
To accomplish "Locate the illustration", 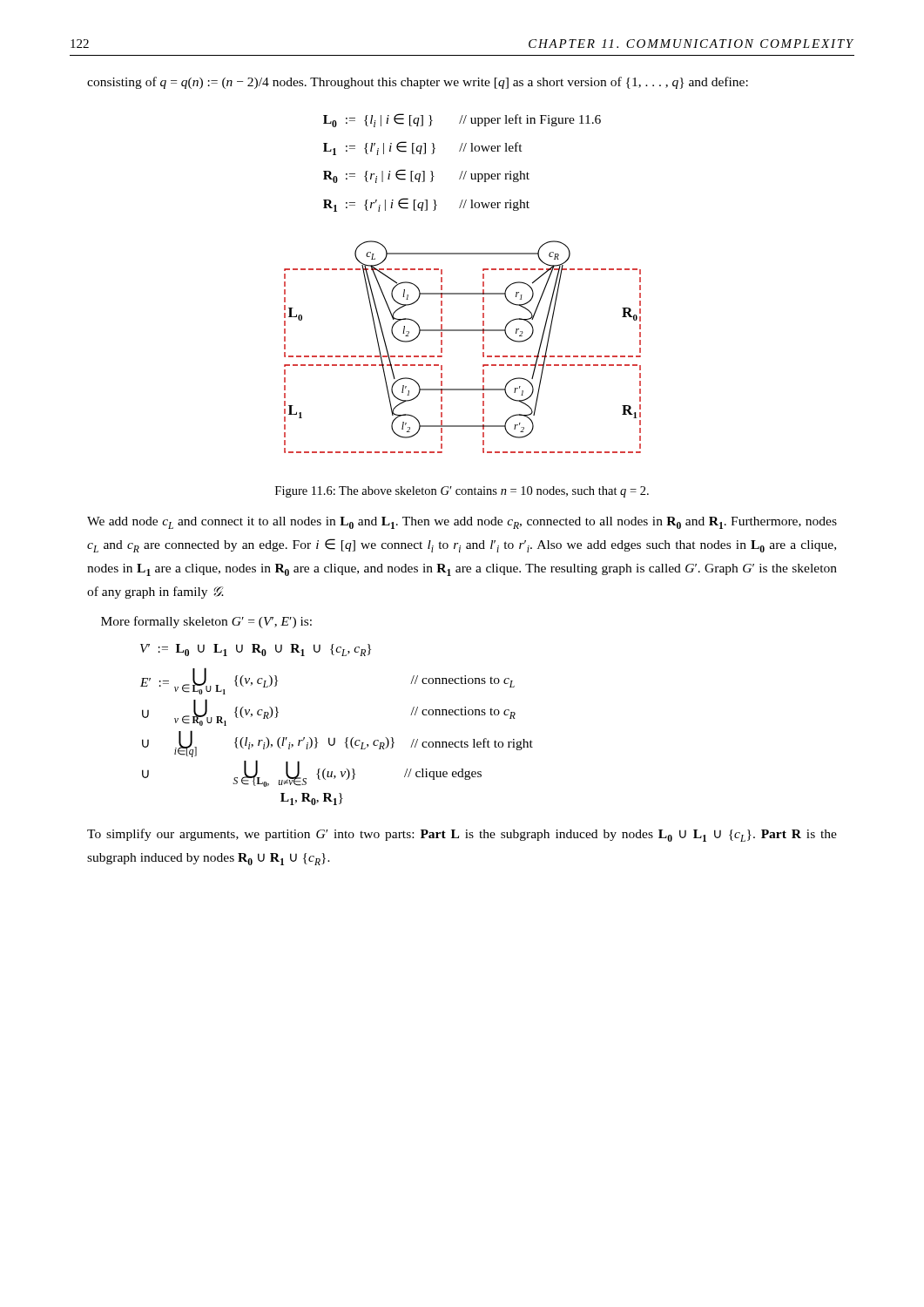I will pyautogui.click(x=462, y=356).
